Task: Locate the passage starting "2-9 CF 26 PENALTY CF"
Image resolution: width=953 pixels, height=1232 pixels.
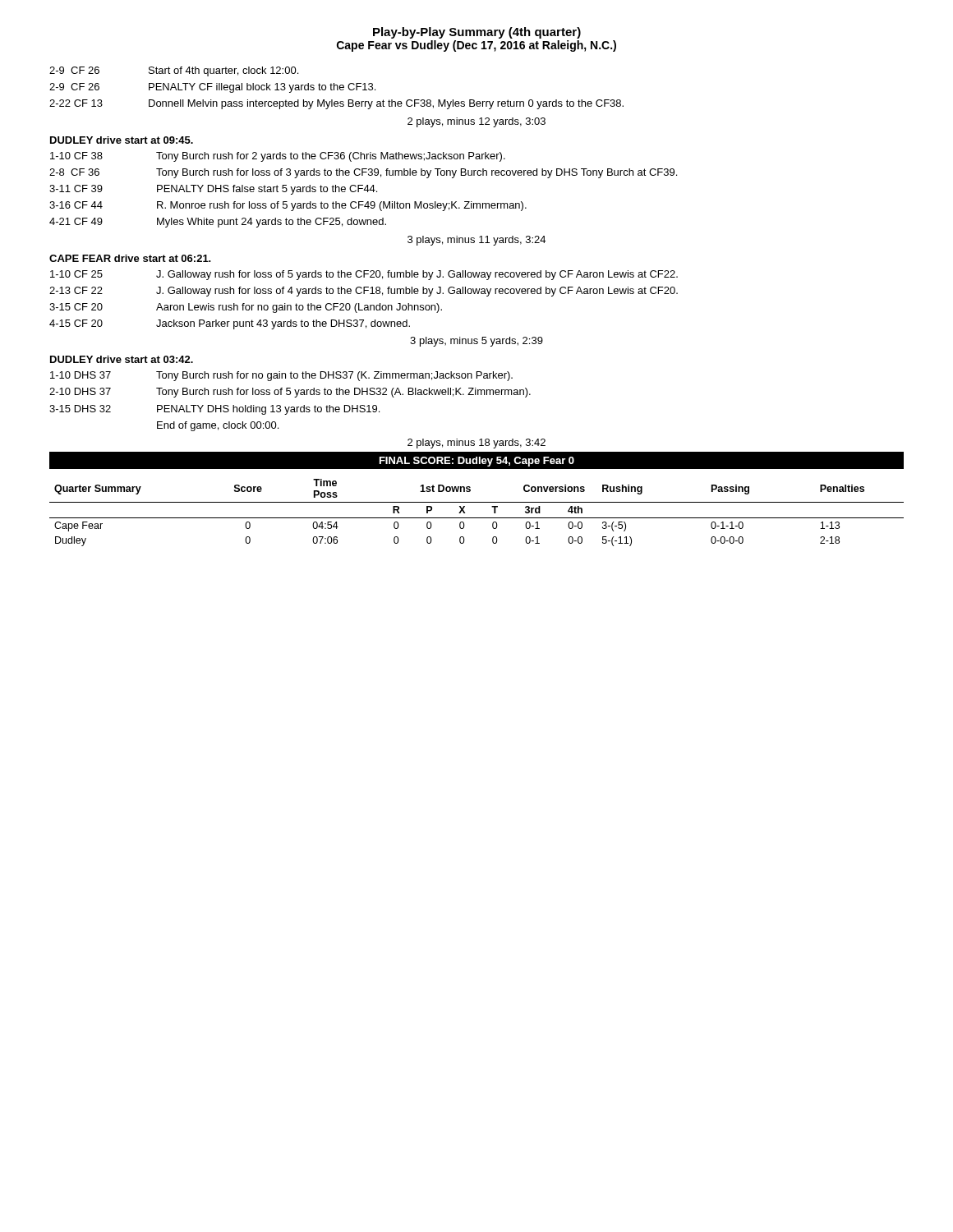Action: [212, 88]
